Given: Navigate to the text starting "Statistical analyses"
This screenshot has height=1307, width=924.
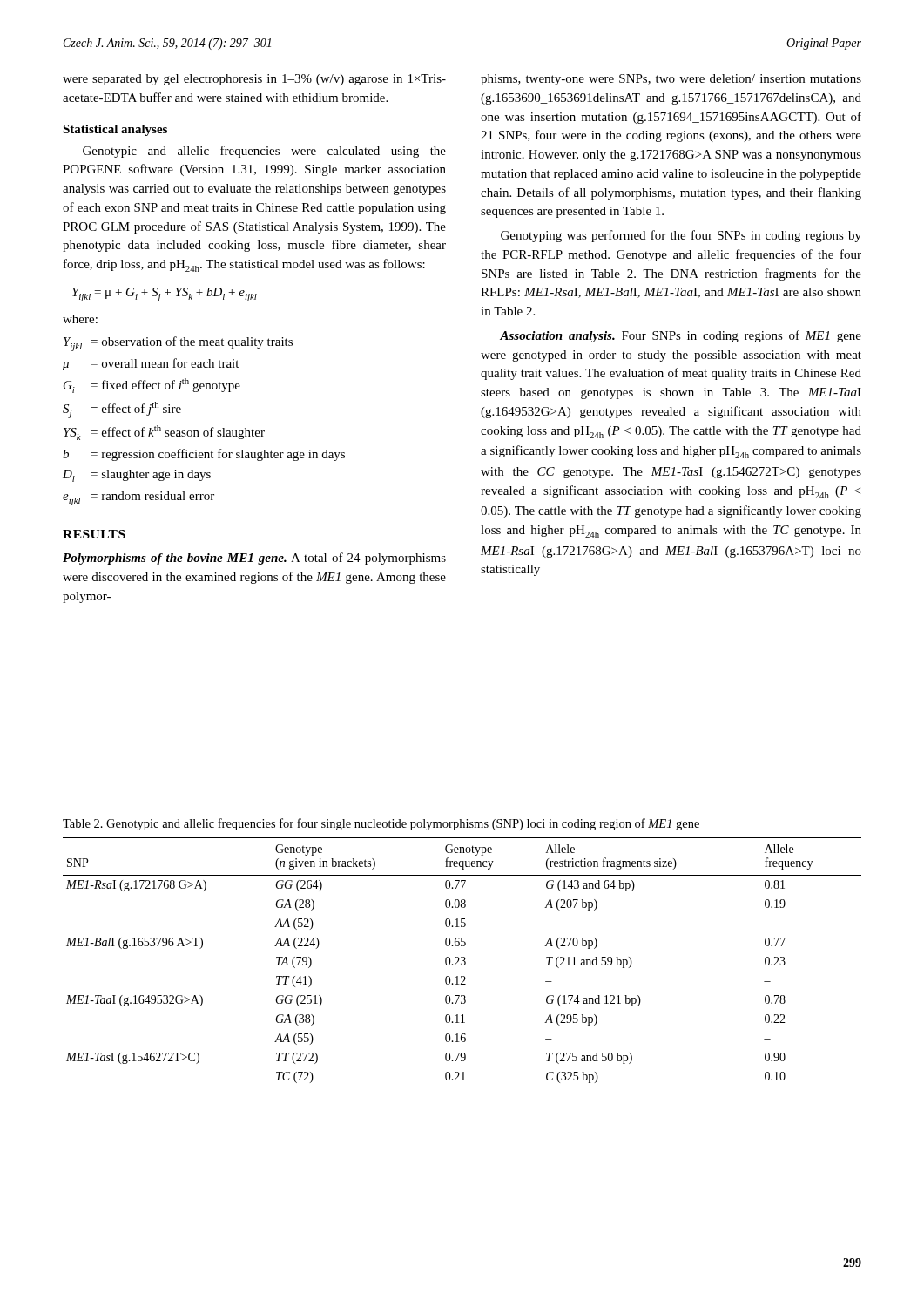Looking at the screenshot, I should tap(115, 129).
